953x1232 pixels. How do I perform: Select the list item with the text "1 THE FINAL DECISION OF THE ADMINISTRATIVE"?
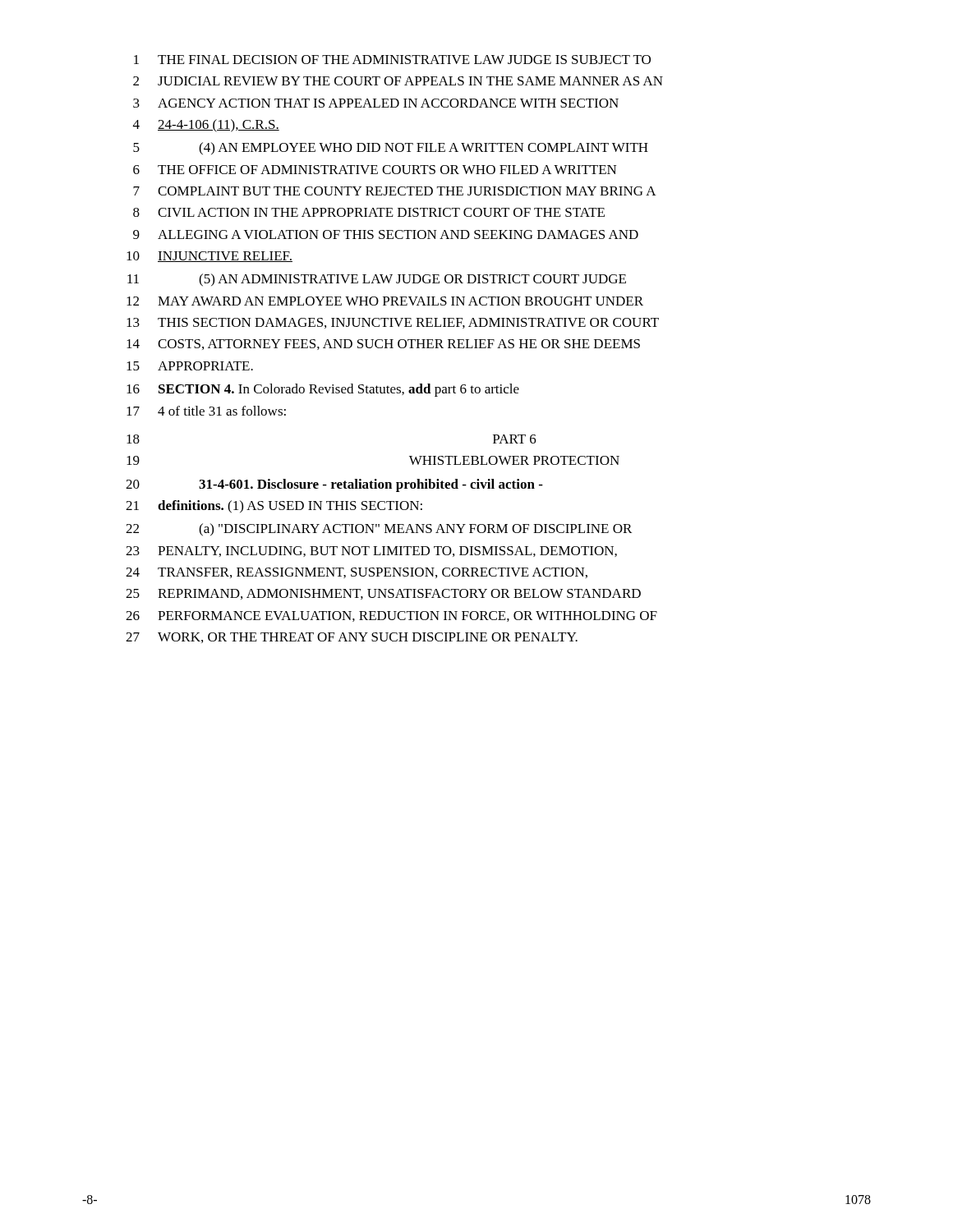485,60
